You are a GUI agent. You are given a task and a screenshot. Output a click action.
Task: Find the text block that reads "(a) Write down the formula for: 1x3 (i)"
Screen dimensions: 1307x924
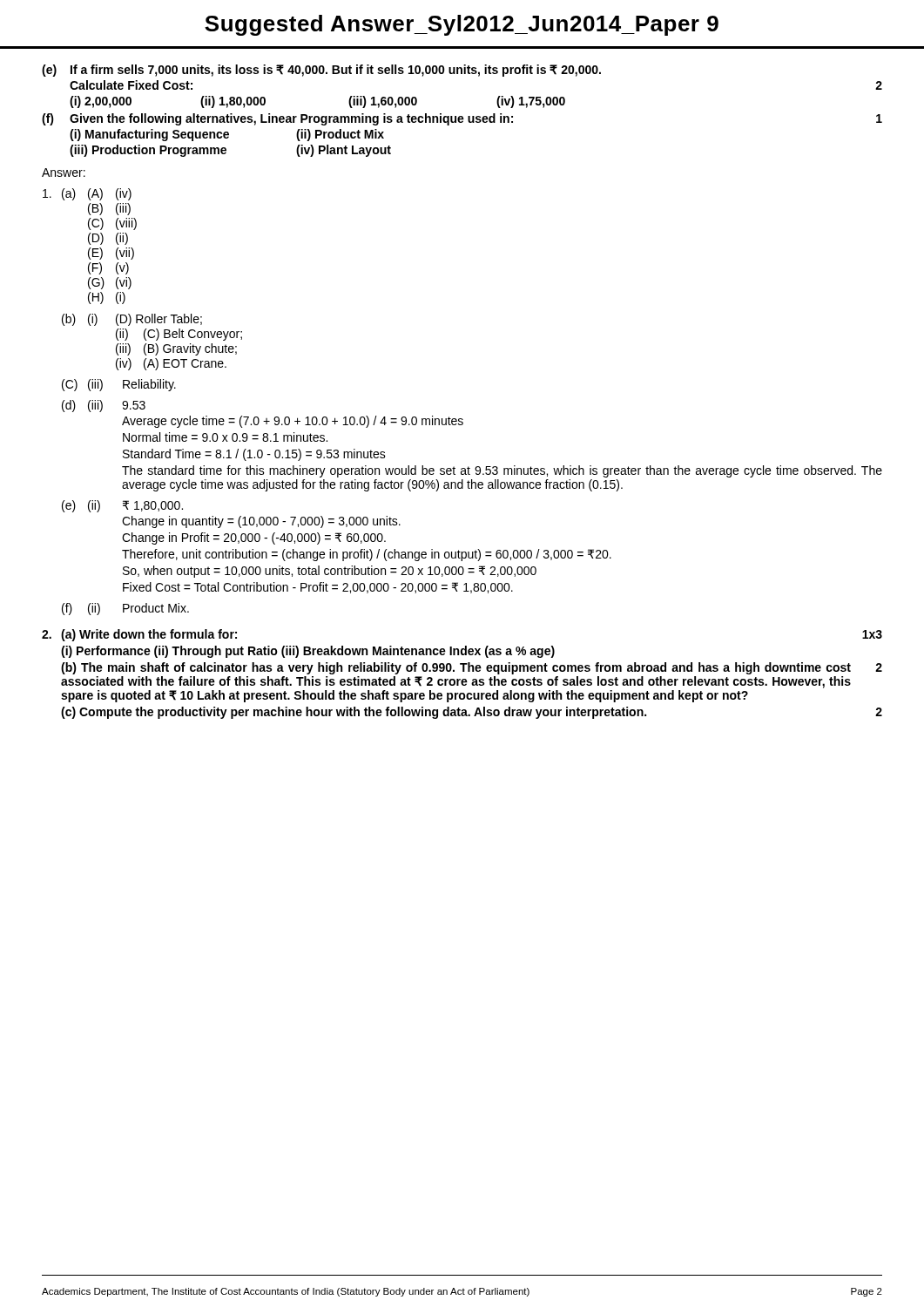coord(462,673)
